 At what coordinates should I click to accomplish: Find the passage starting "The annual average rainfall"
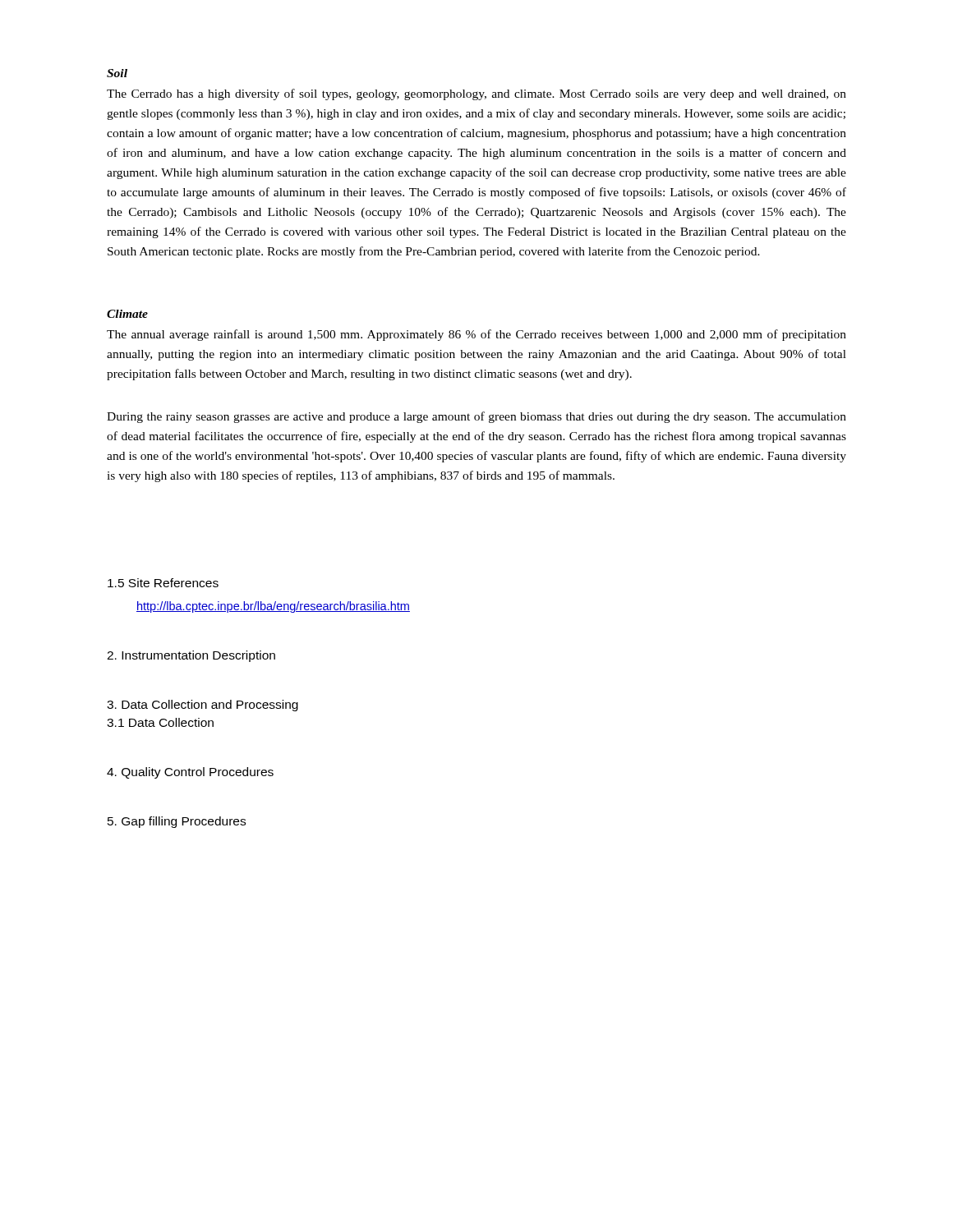pyautogui.click(x=476, y=354)
